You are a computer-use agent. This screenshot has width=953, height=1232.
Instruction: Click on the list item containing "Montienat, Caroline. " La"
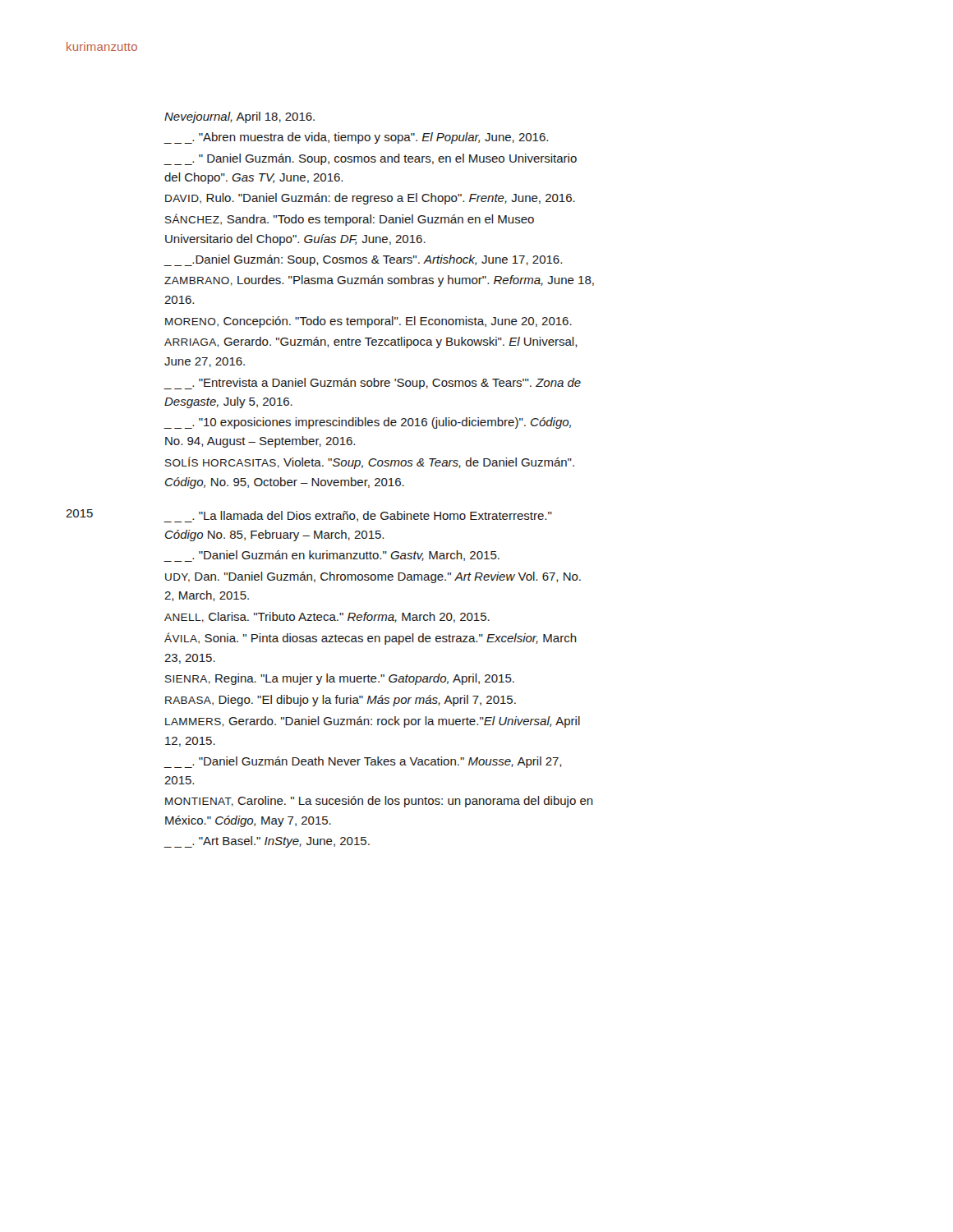click(379, 810)
